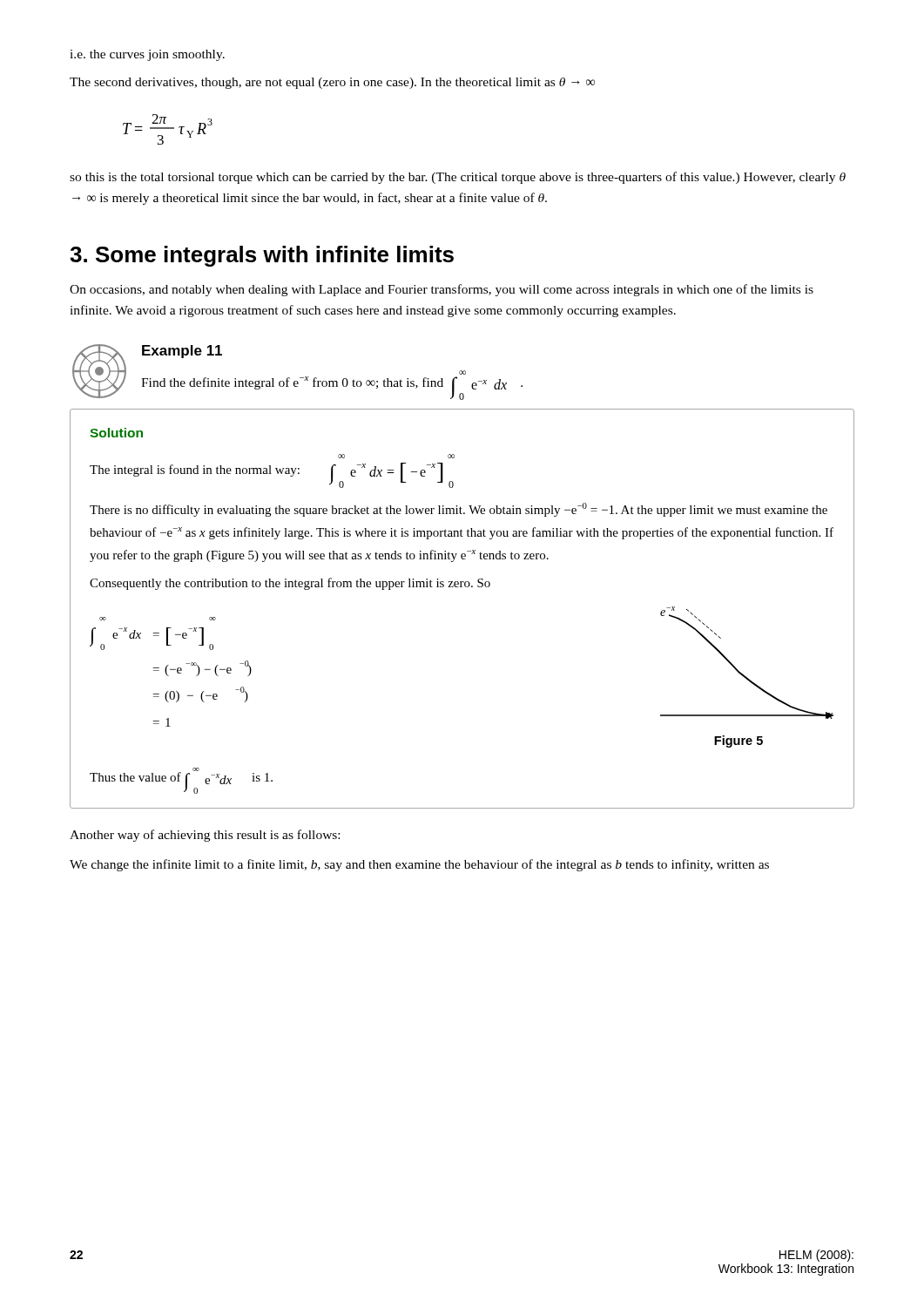924x1307 pixels.
Task: Select the region starting "3. Some integrals with infinite"
Action: point(262,254)
